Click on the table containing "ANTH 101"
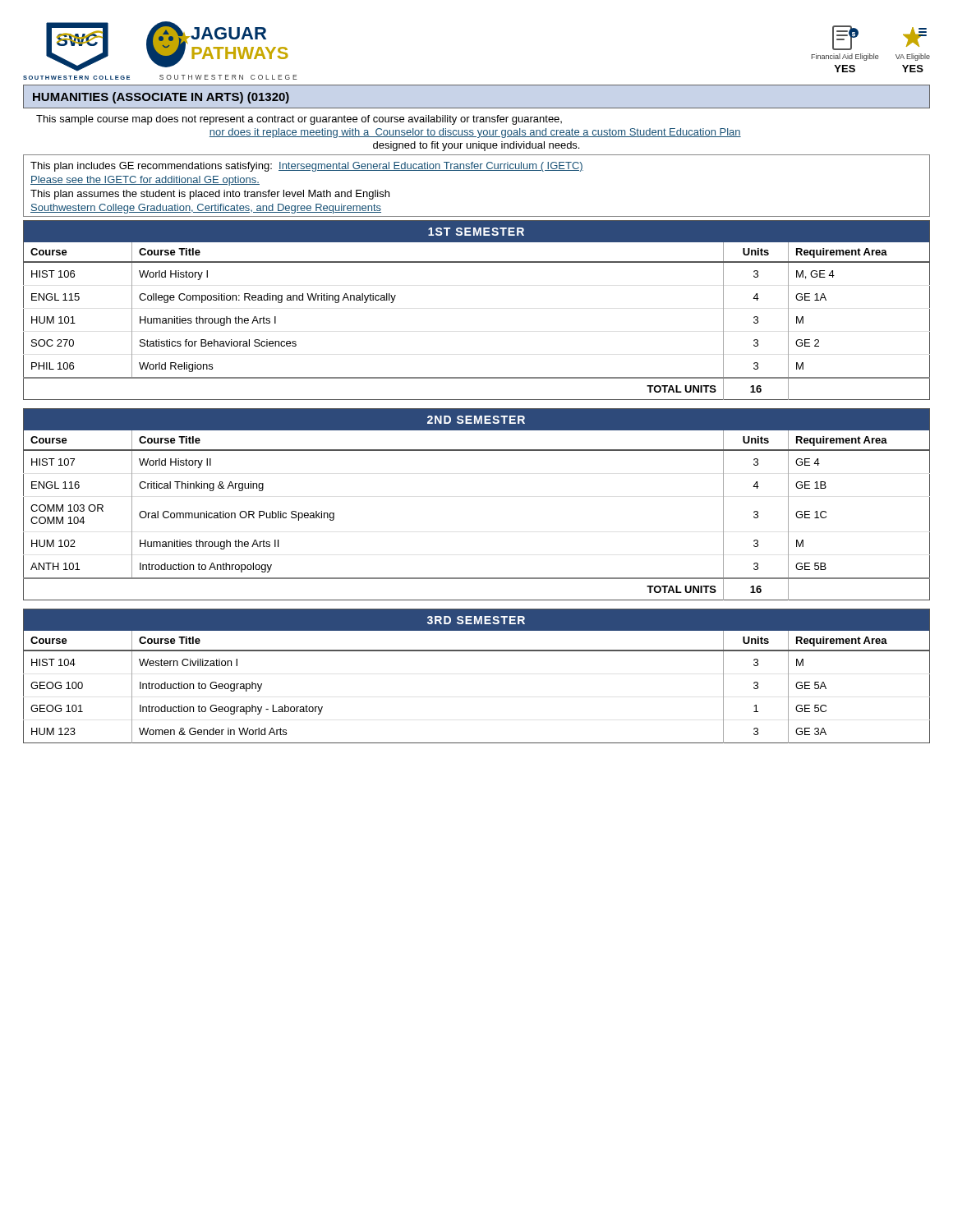Viewport: 953px width, 1232px height. (x=476, y=504)
